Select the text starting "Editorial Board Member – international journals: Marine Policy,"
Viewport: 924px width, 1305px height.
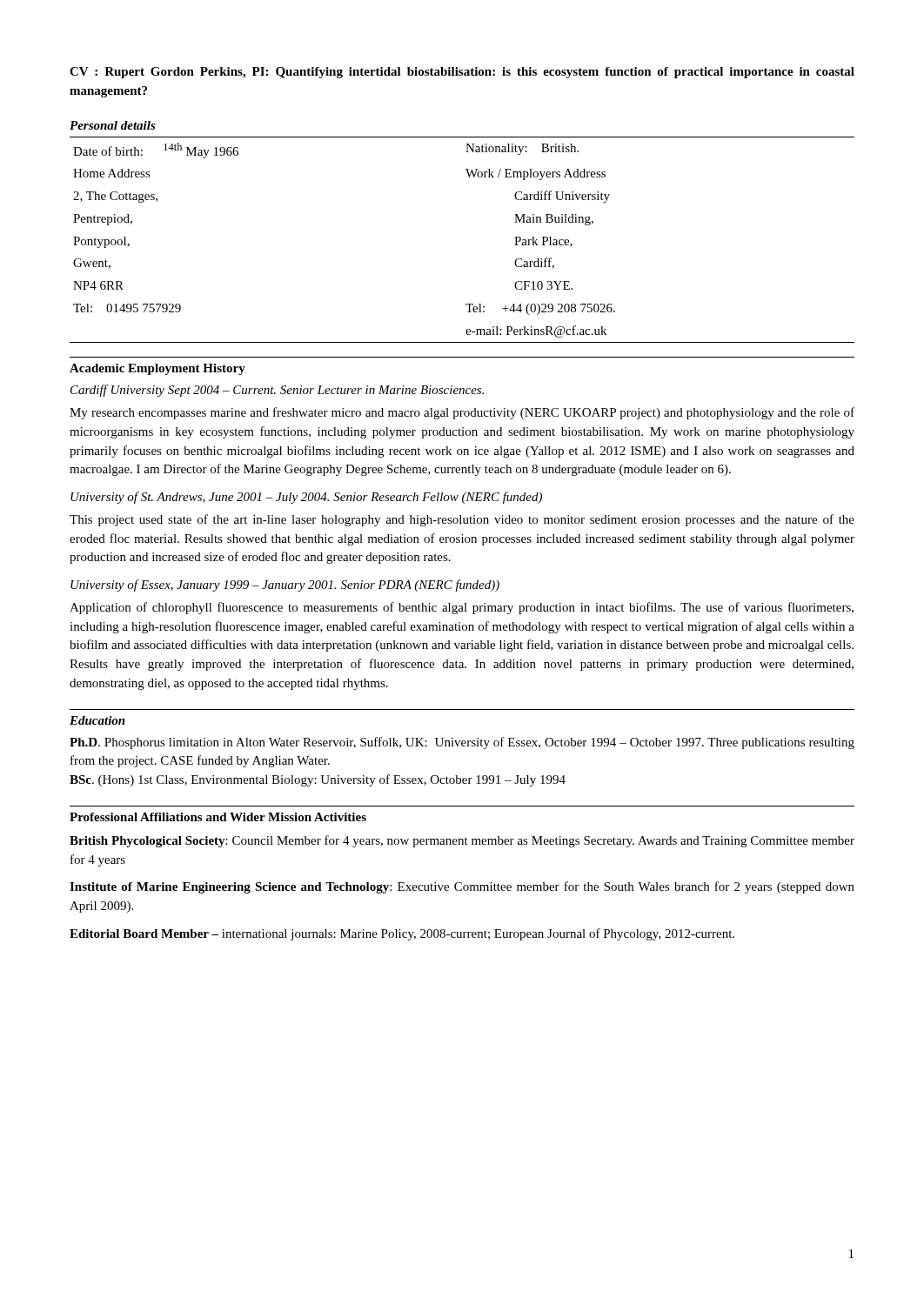[x=402, y=933]
